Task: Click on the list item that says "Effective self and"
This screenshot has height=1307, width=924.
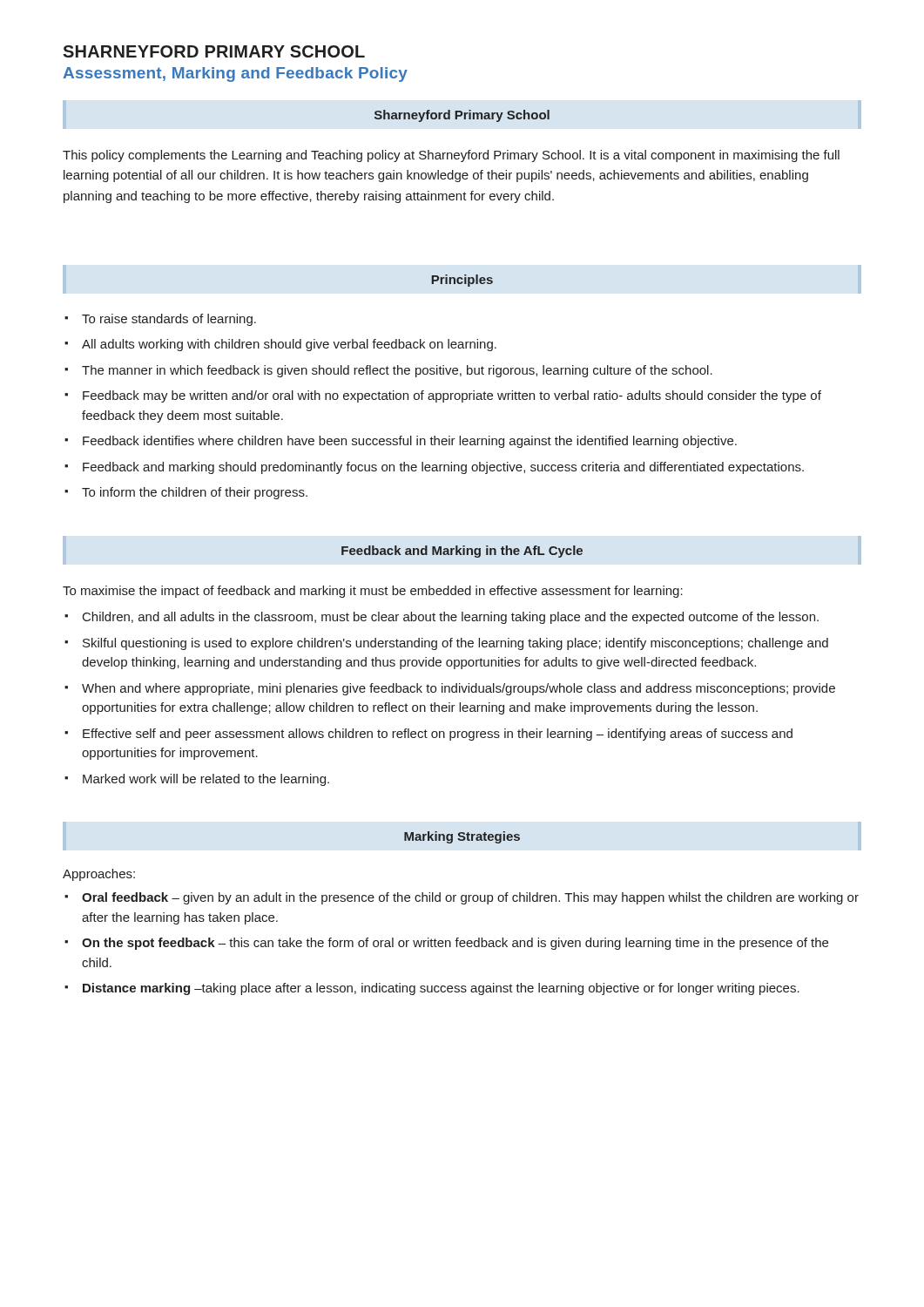Action: (x=438, y=743)
